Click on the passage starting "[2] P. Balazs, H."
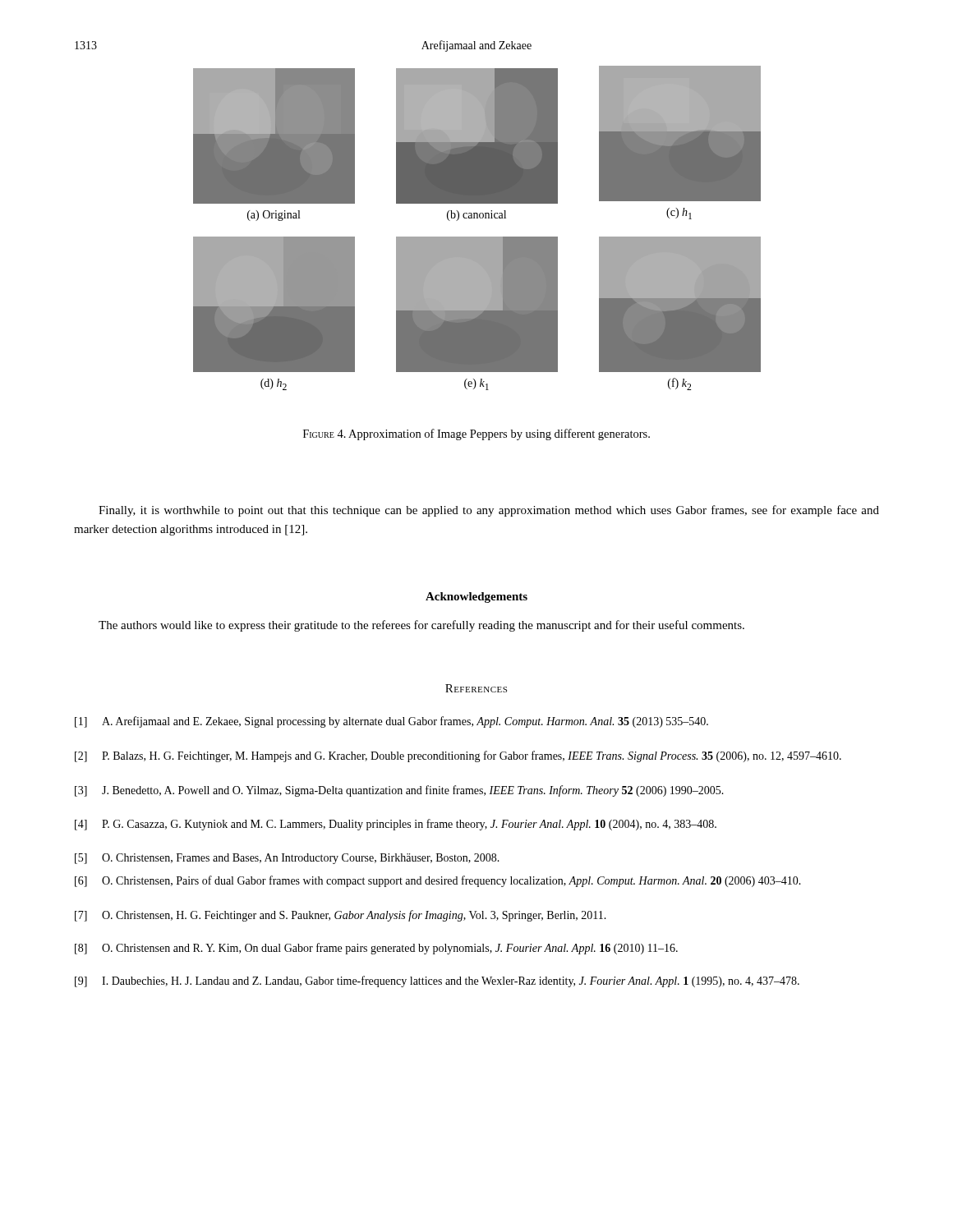 (476, 756)
